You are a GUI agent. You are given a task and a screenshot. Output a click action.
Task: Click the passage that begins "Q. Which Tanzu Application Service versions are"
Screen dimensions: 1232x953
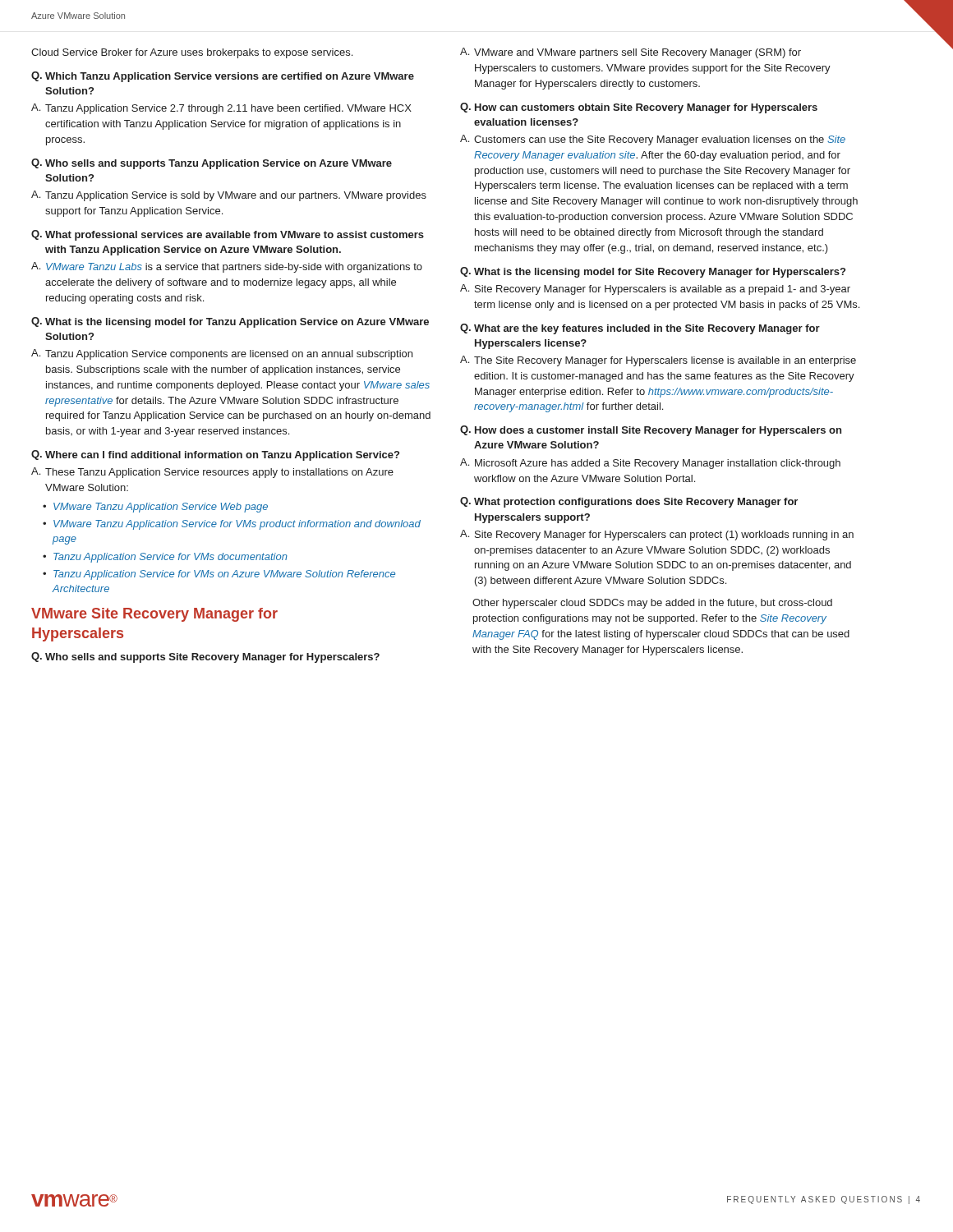[233, 84]
